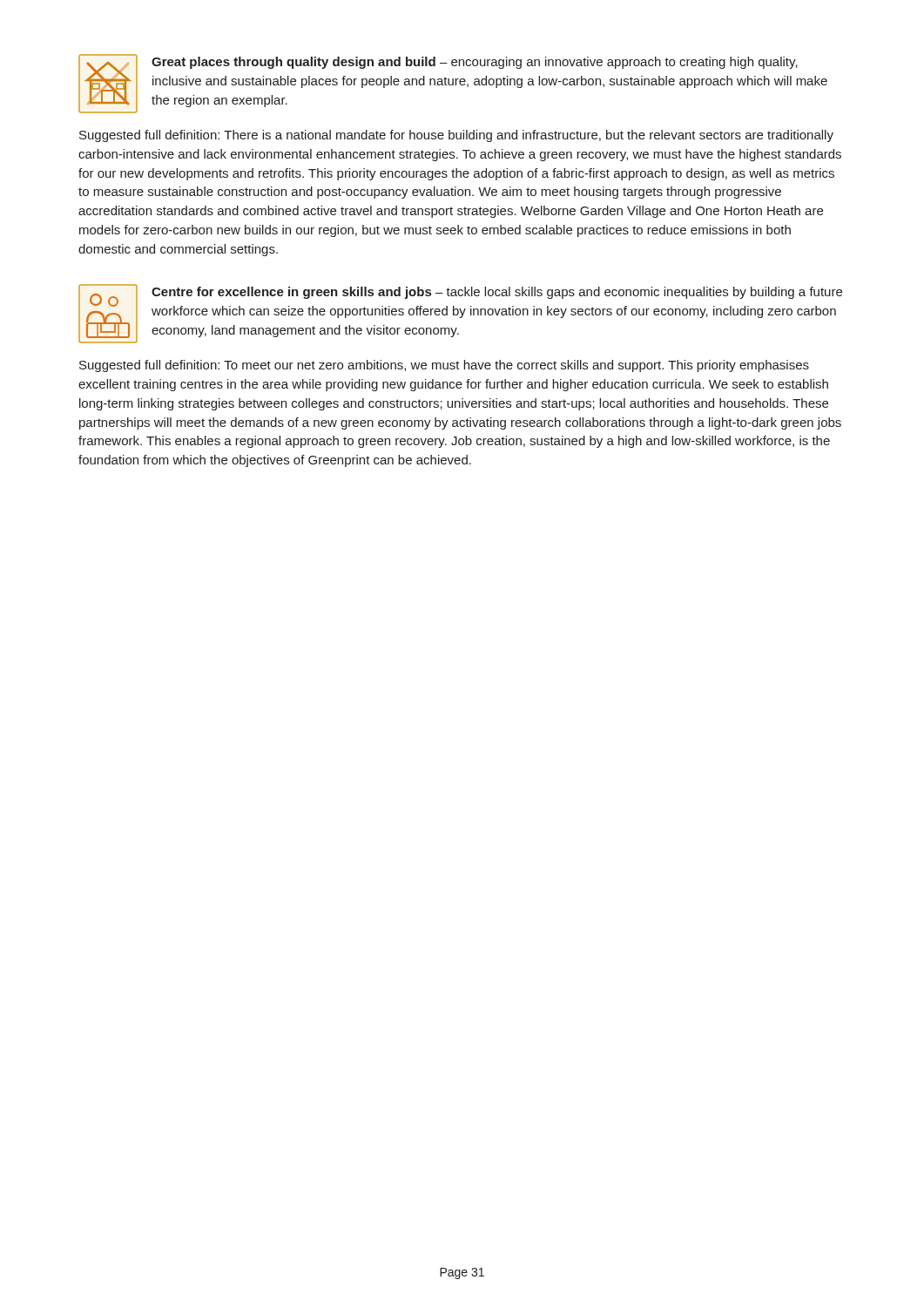Locate the text block with the text "Great places through"
Screen dimensions: 1307x924
[x=499, y=81]
